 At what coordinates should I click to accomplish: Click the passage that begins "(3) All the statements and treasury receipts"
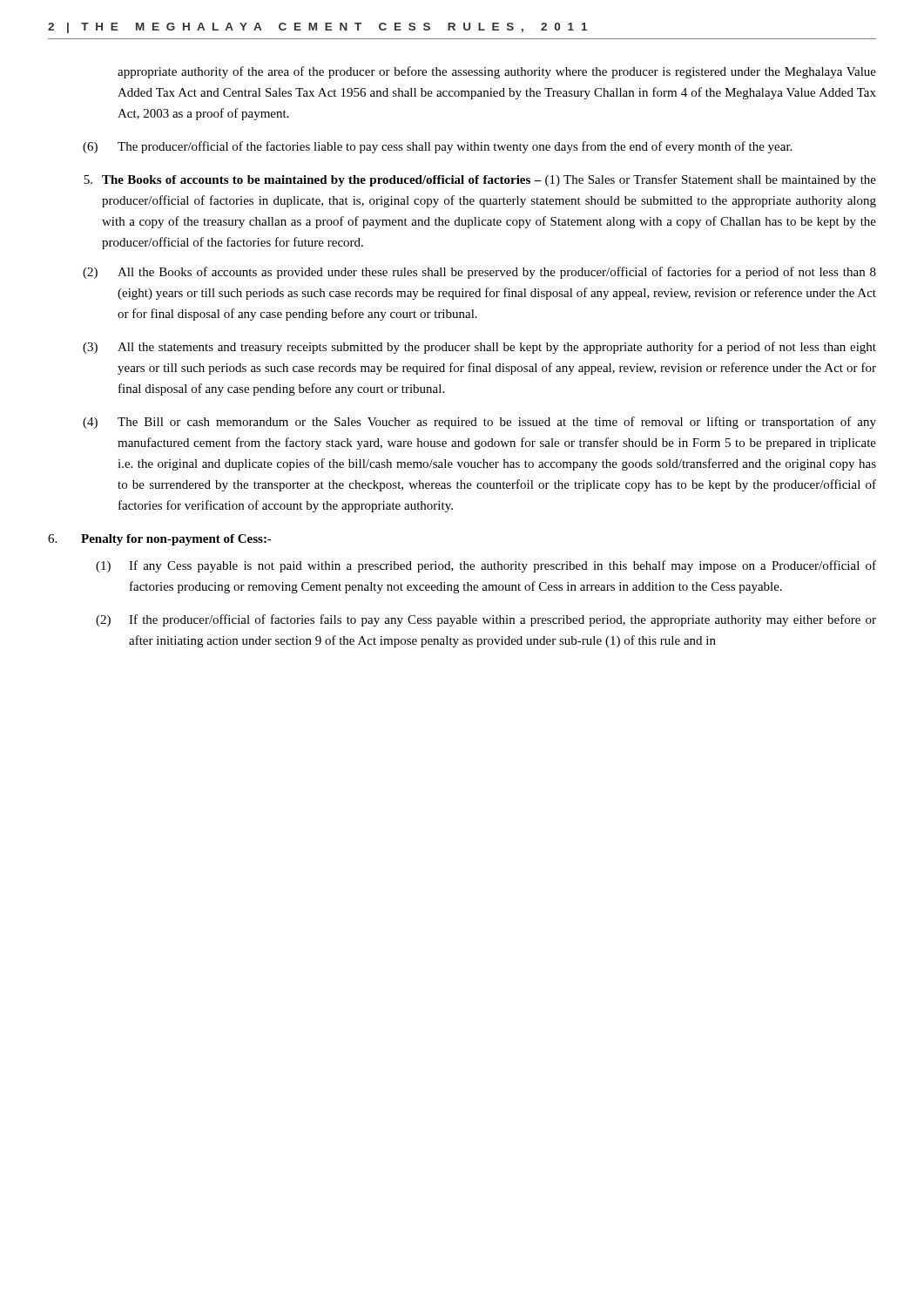point(479,368)
